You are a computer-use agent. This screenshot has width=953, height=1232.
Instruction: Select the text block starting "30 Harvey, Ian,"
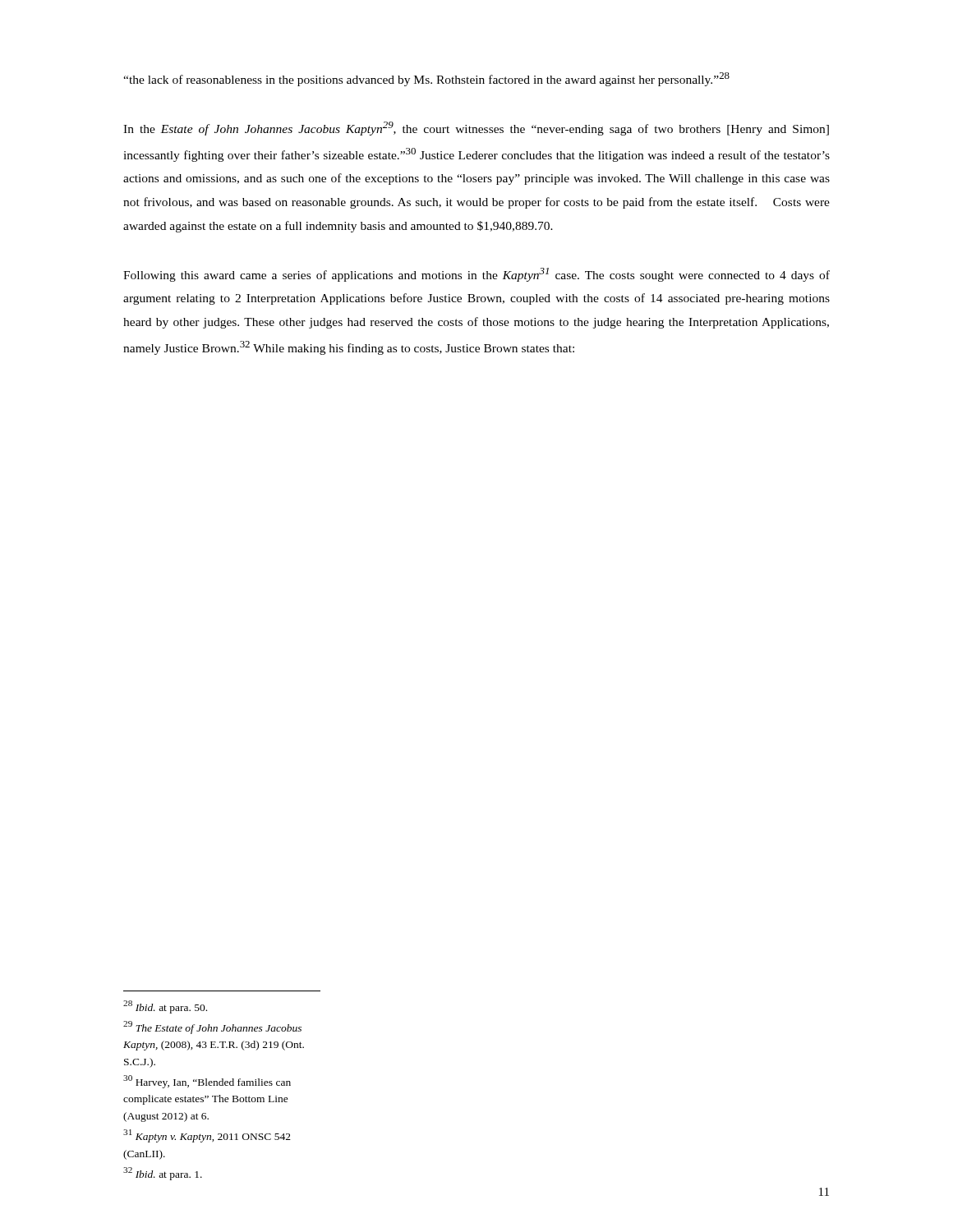click(207, 1097)
